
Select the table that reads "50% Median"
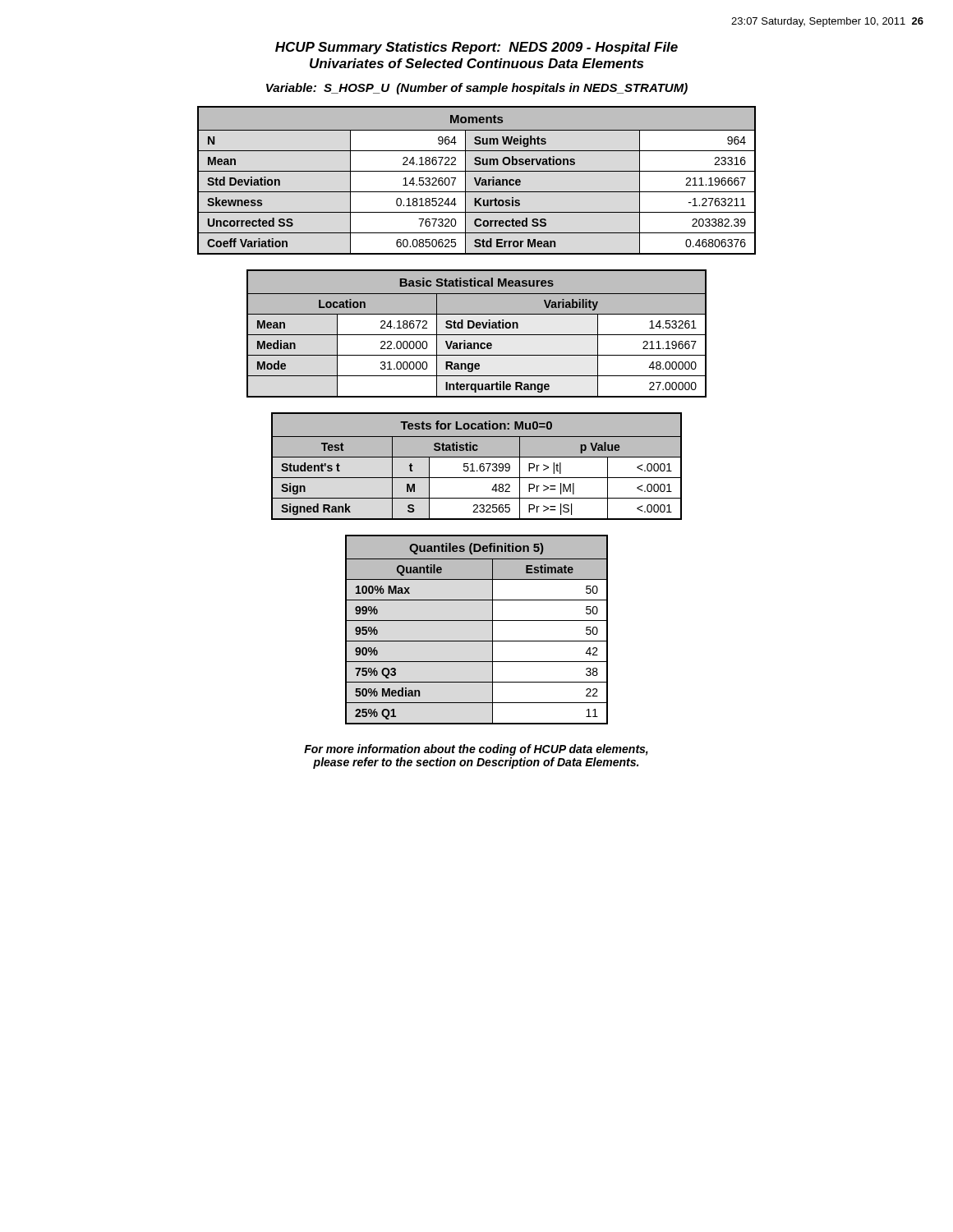pos(476,630)
